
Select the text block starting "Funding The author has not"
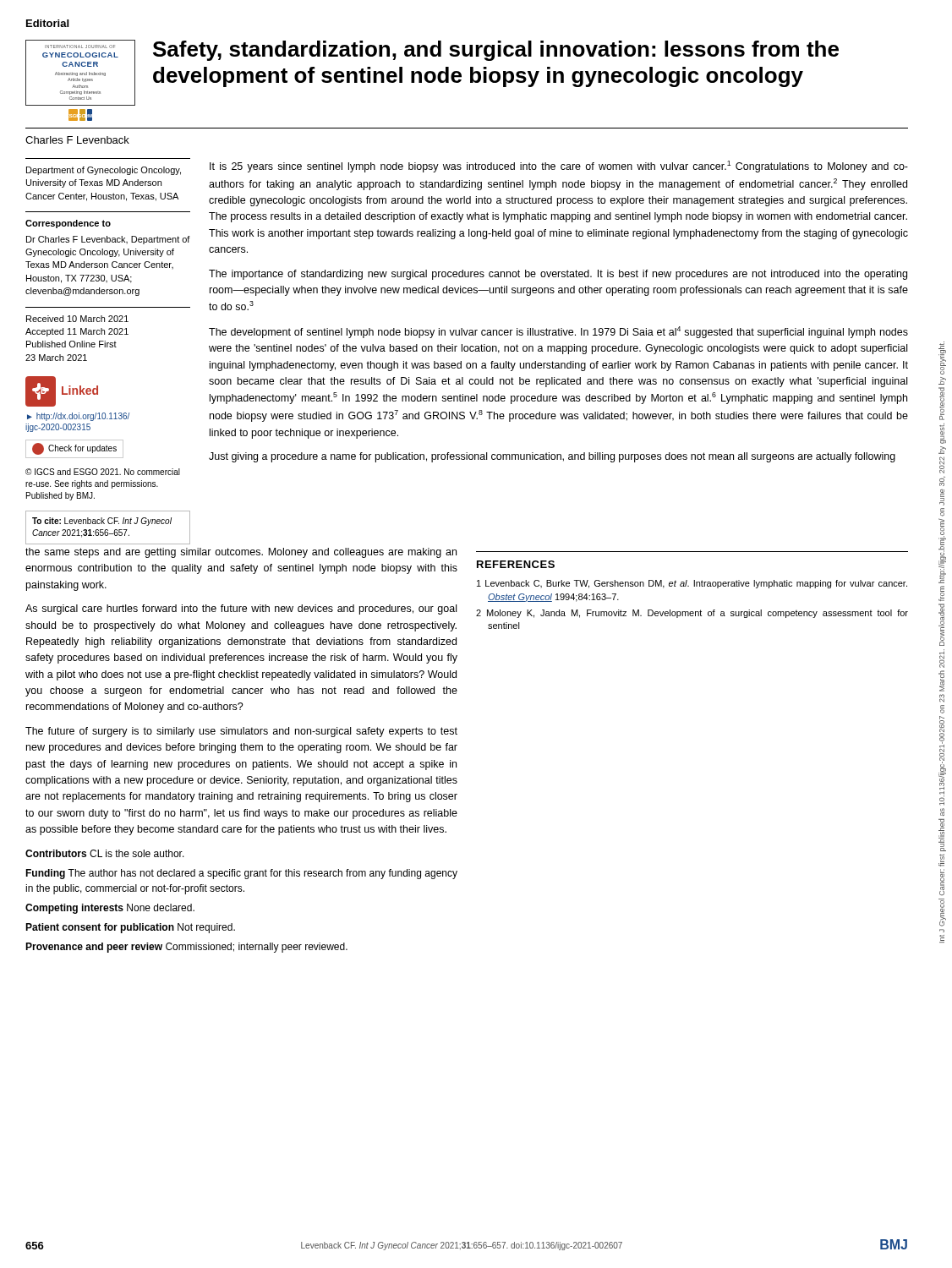[241, 881]
